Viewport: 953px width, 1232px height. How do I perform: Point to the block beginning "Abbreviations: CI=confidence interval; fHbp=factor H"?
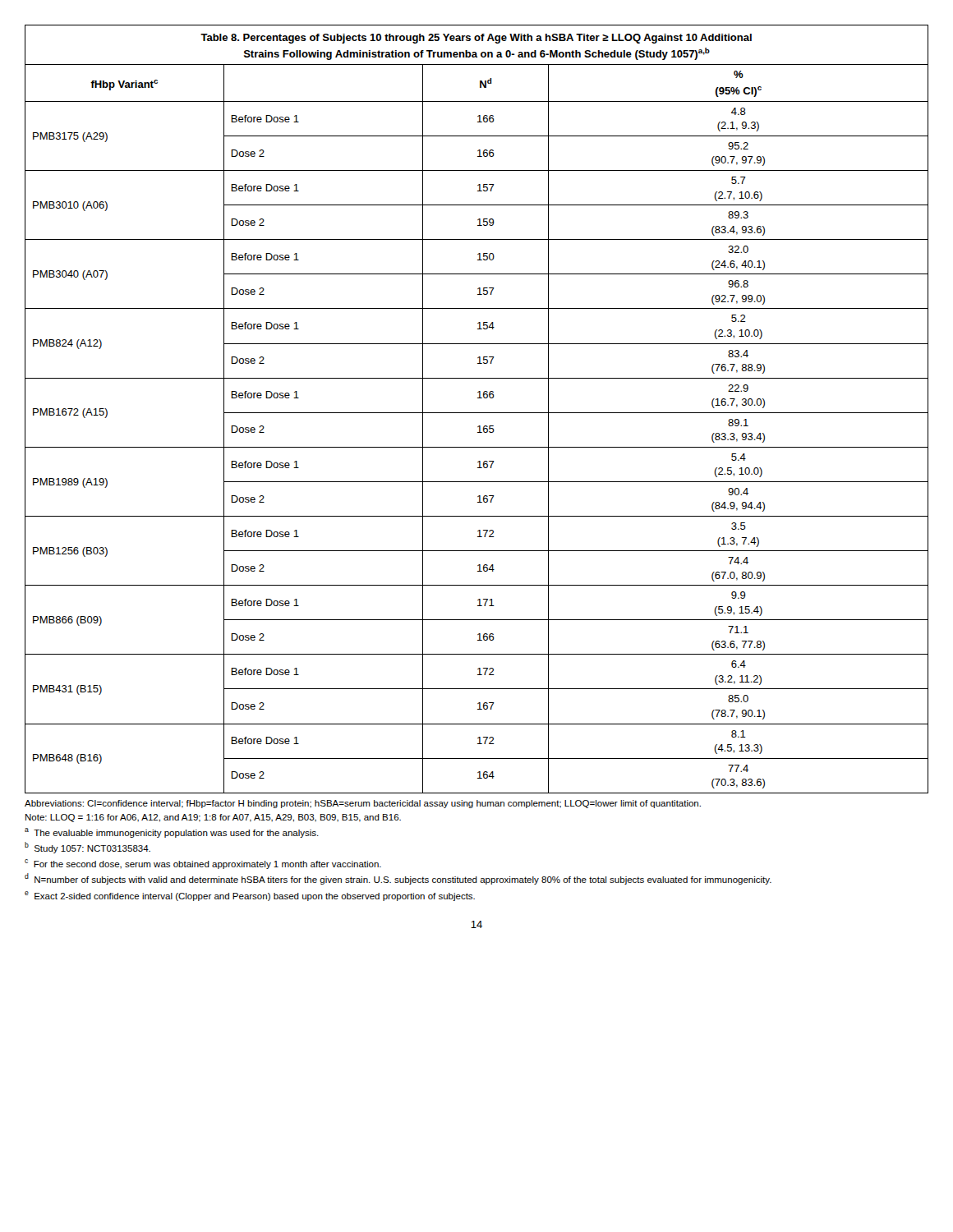coord(363,804)
